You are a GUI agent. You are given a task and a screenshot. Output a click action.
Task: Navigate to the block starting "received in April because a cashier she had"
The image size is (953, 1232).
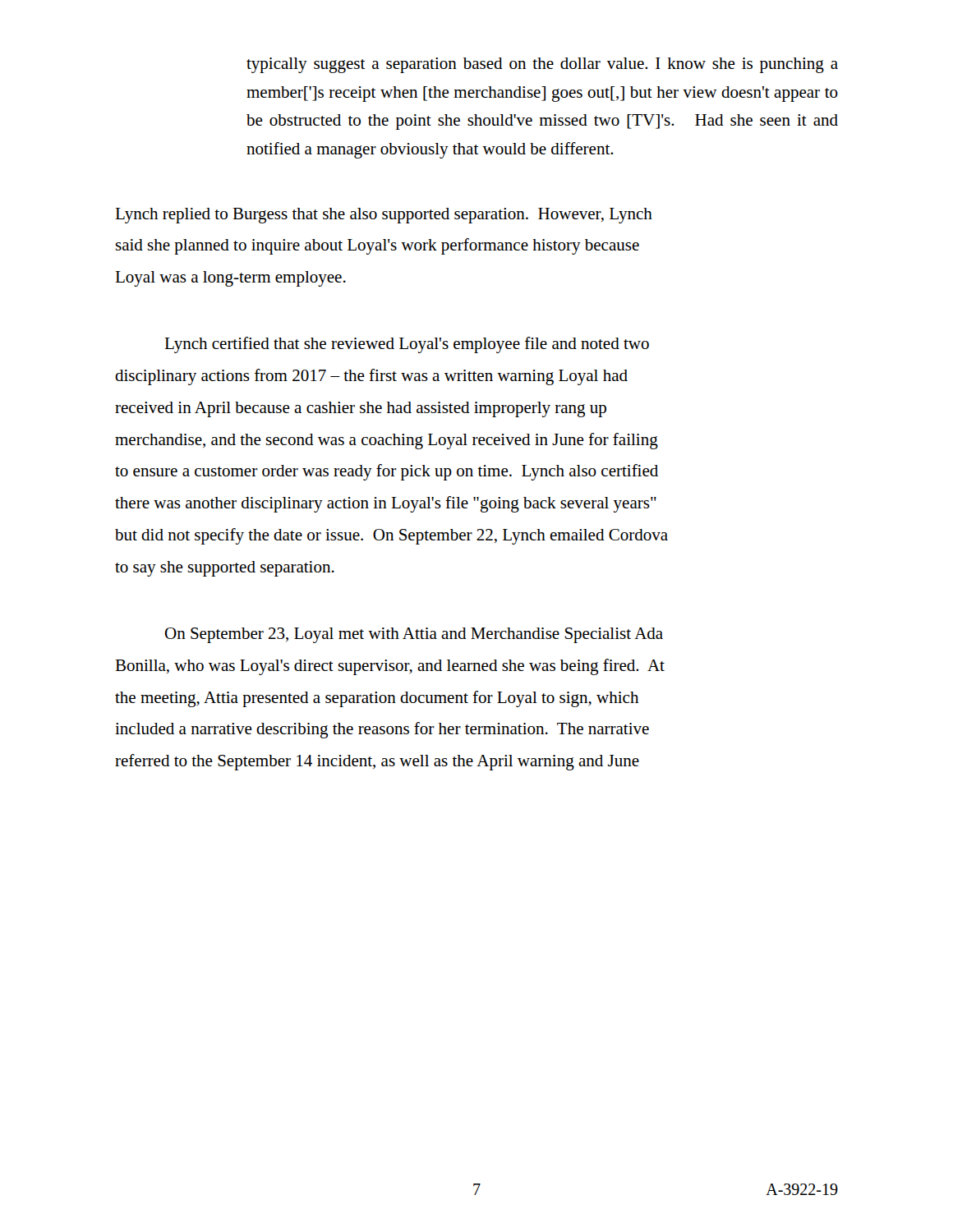(361, 407)
